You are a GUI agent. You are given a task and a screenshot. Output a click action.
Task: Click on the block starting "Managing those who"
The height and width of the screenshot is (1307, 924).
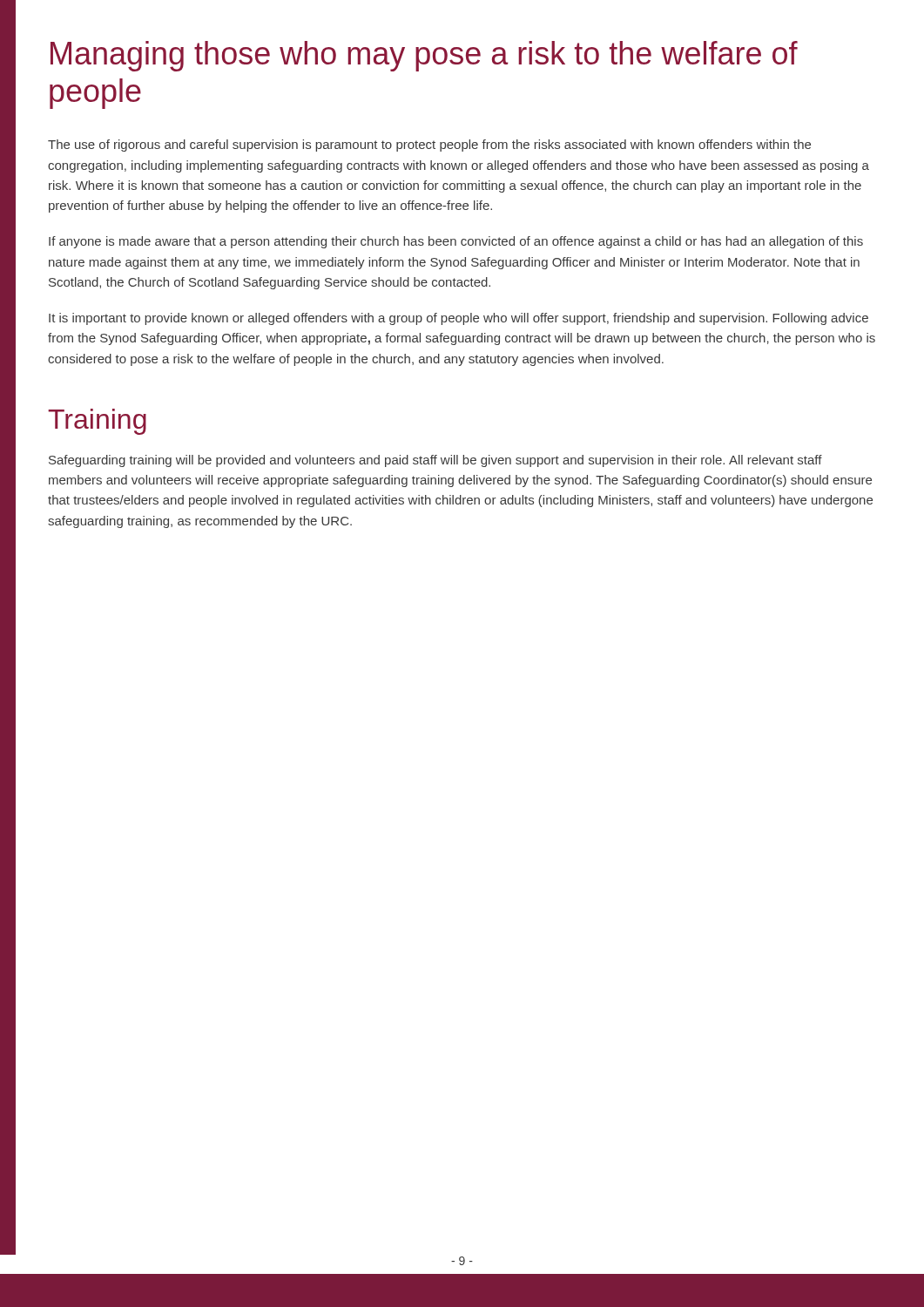click(462, 72)
